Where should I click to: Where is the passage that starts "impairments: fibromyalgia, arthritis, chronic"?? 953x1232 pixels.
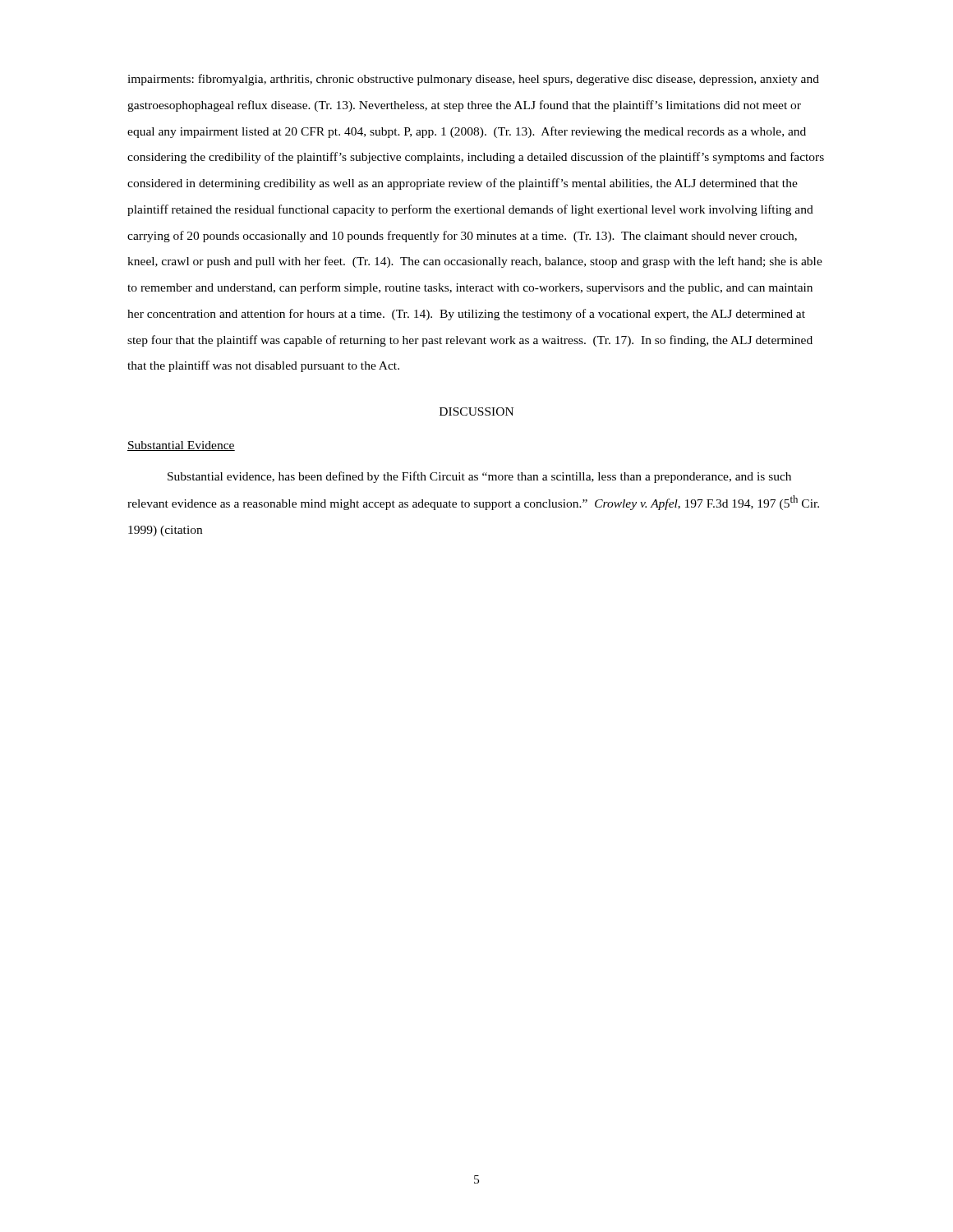click(476, 222)
